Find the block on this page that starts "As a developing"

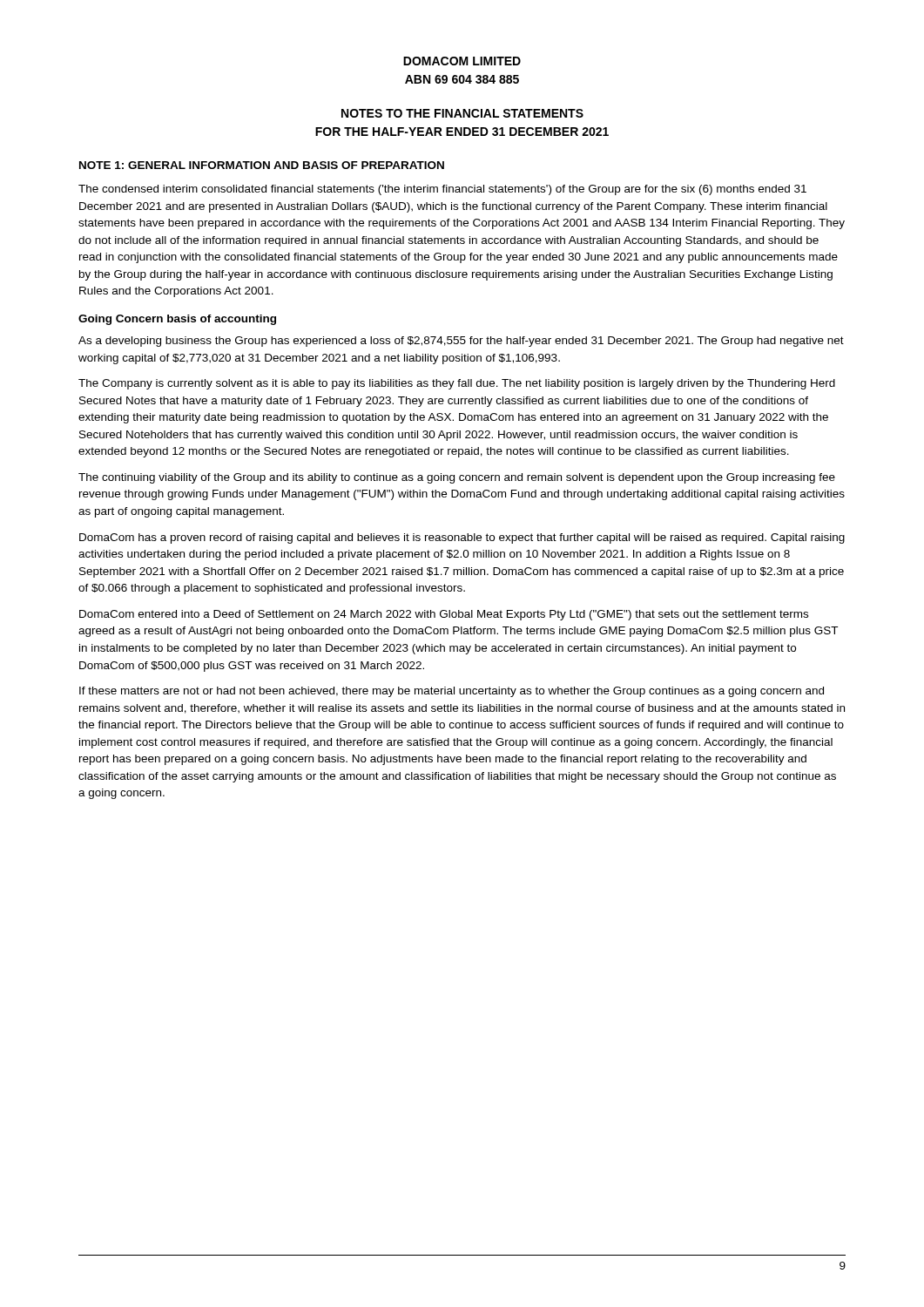tap(462, 349)
